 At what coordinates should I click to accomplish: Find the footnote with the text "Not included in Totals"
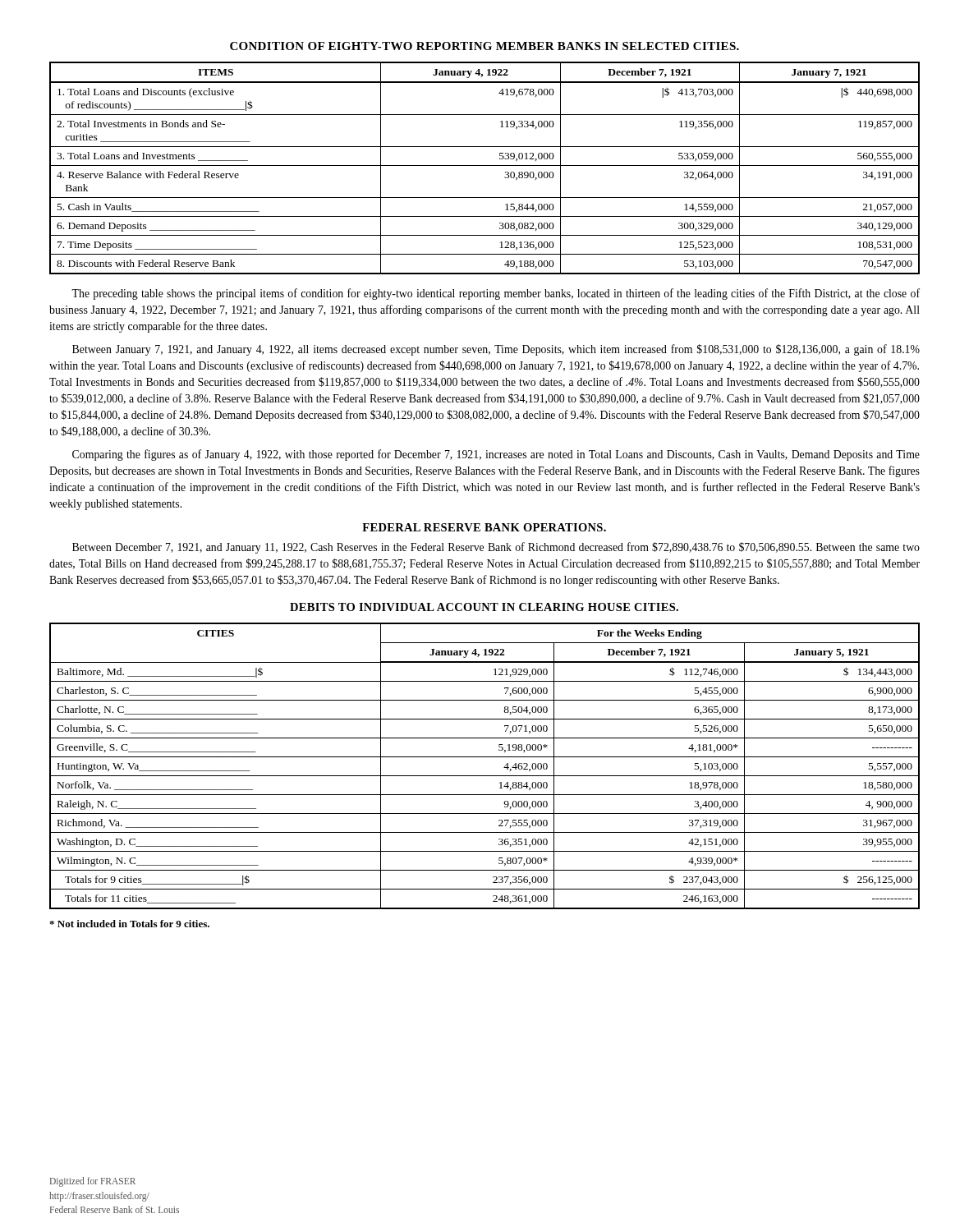(130, 924)
